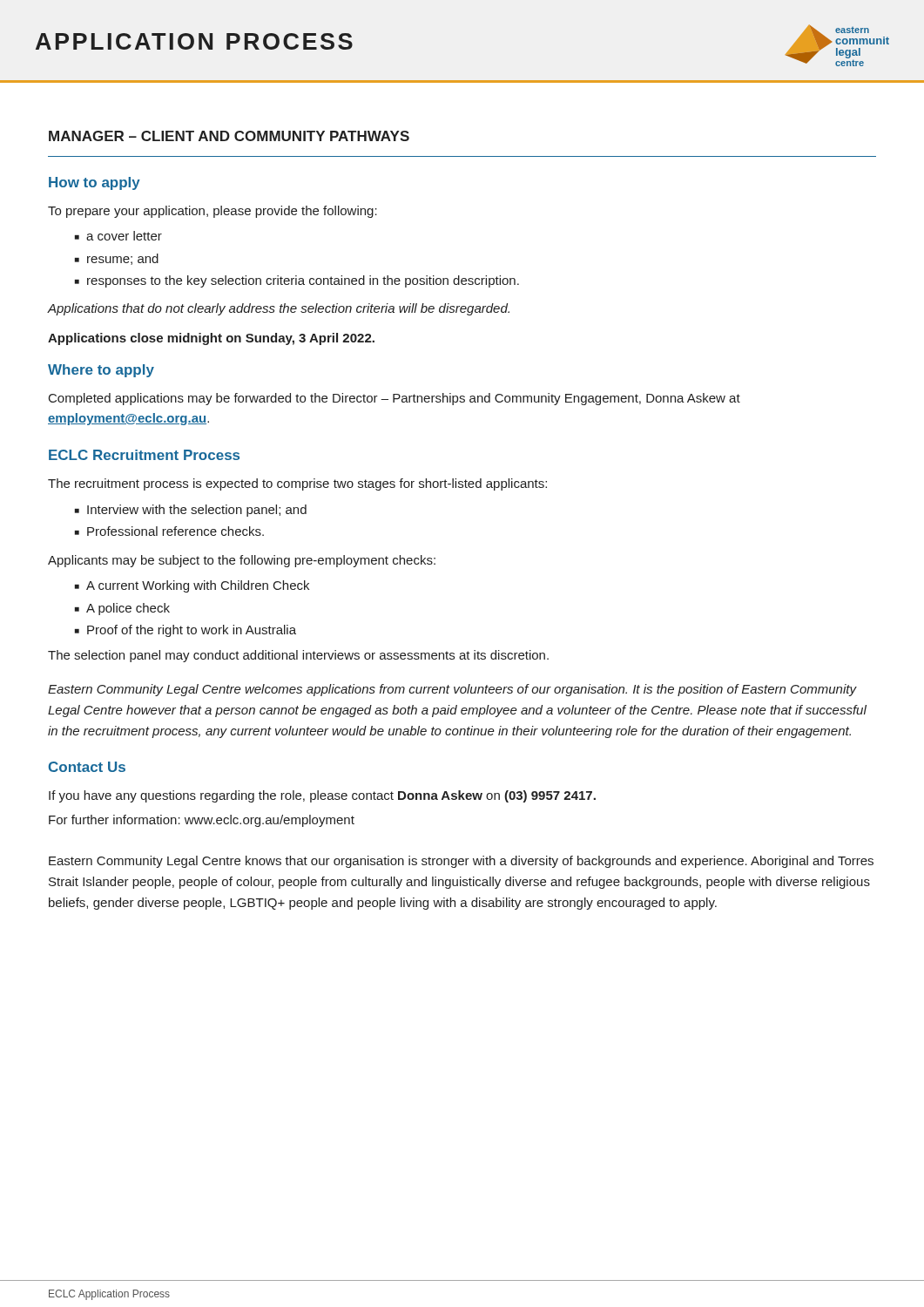Find the text block that says "If you have any questions regarding the"
This screenshot has width=924, height=1307.
point(462,807)
